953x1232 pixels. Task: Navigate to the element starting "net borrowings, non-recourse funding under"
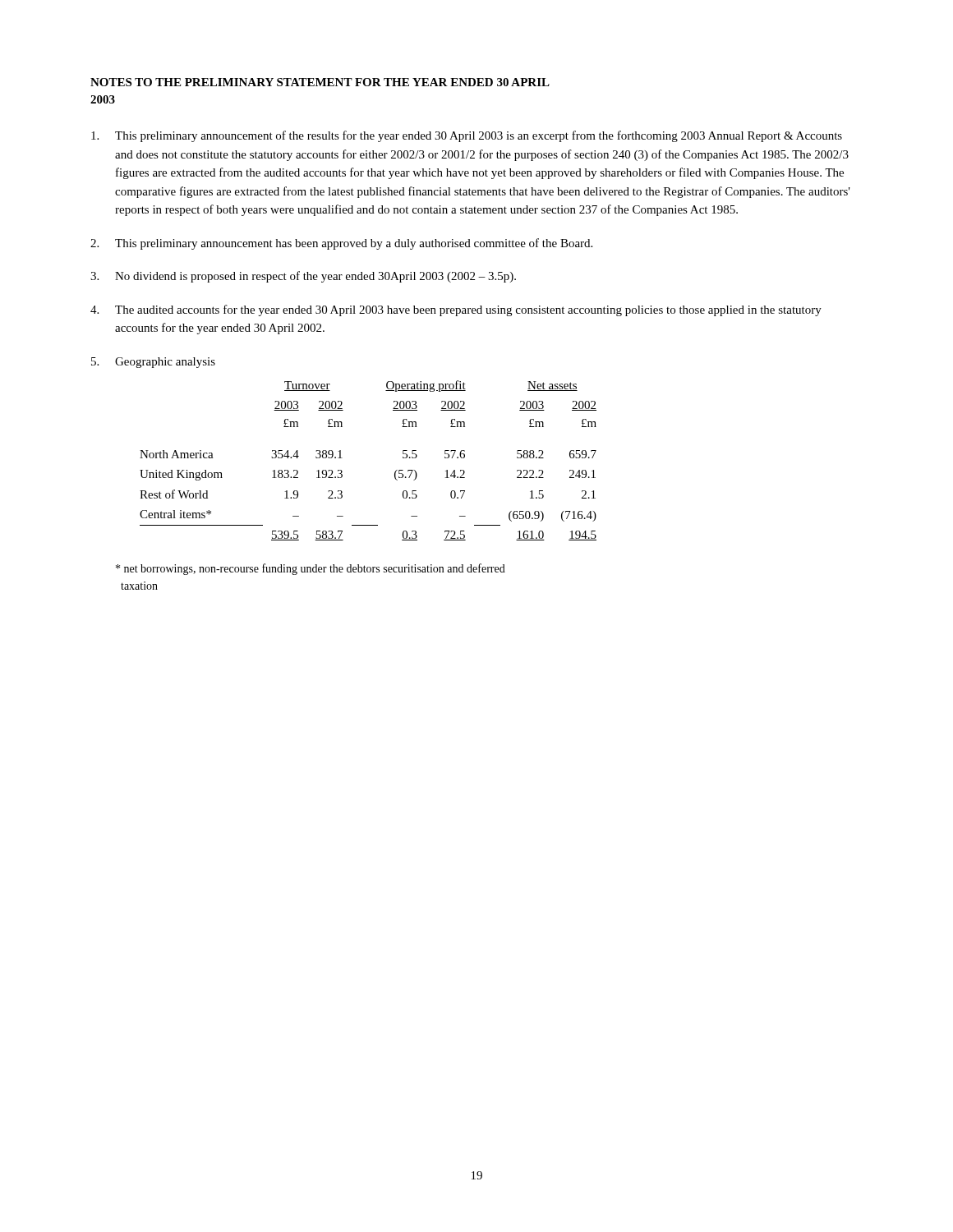[x=310, y=577]
